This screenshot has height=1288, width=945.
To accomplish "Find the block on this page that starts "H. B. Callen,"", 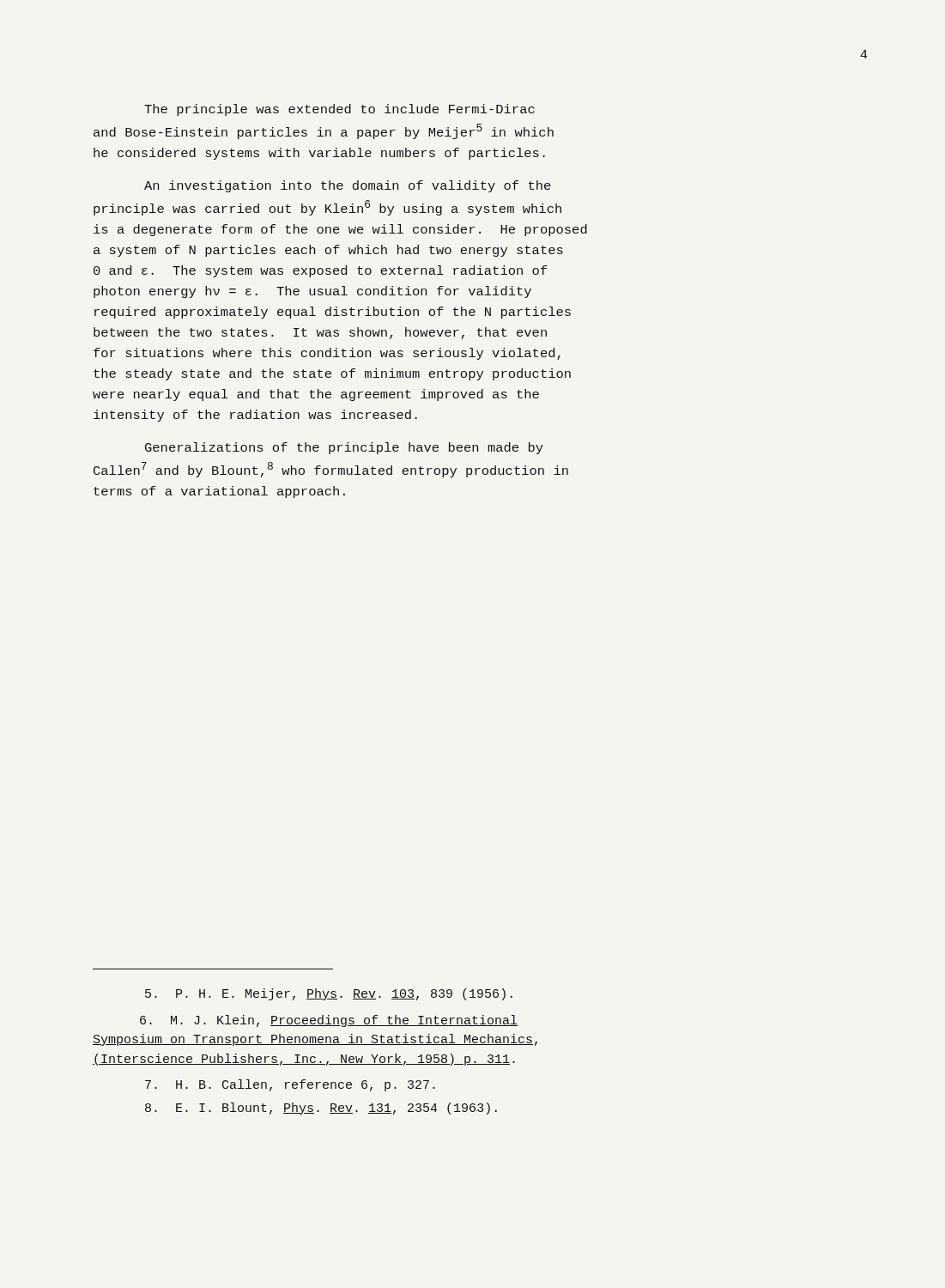I will pos(291,1086).
